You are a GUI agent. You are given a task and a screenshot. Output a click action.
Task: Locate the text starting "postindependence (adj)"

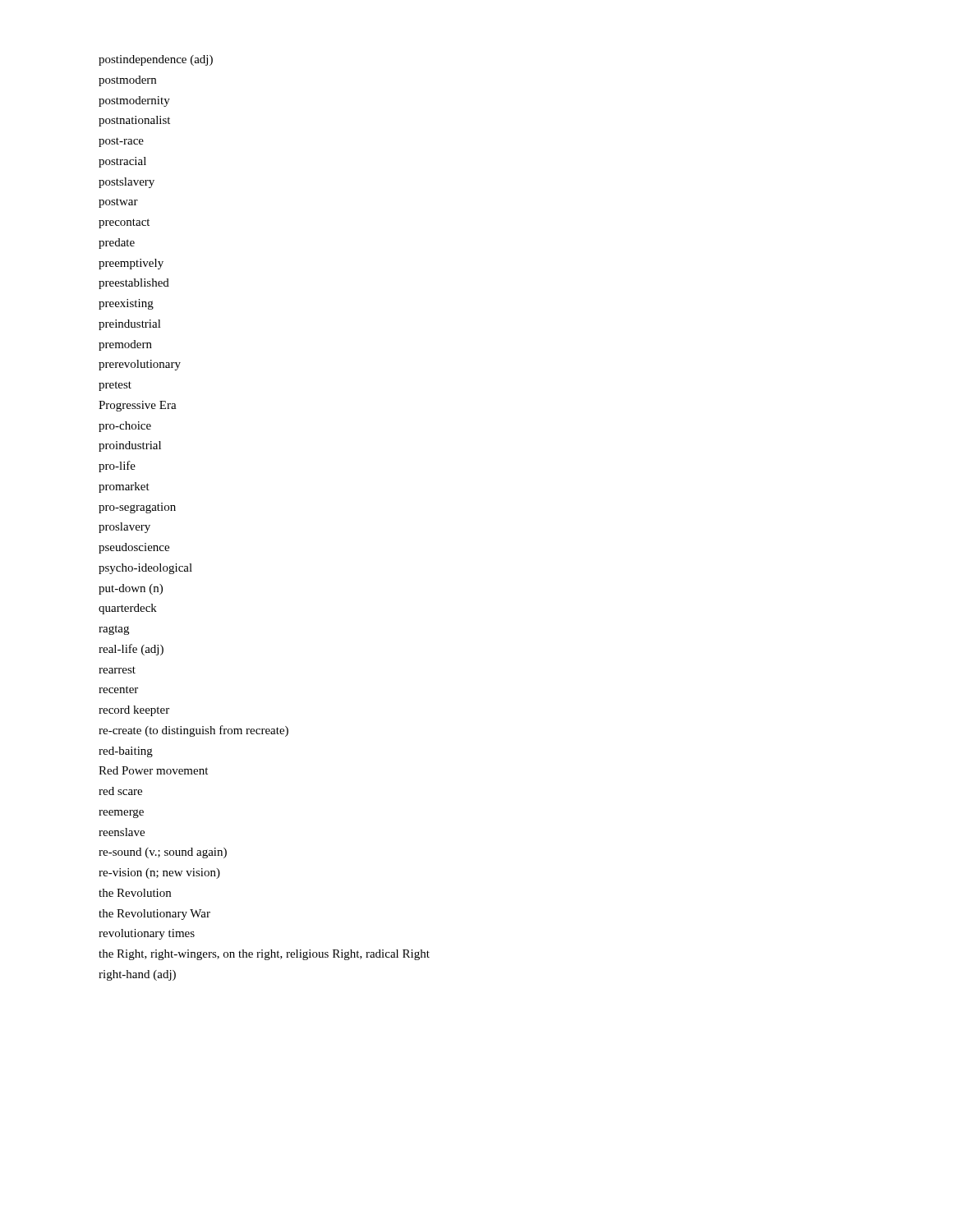coord(156,59)
